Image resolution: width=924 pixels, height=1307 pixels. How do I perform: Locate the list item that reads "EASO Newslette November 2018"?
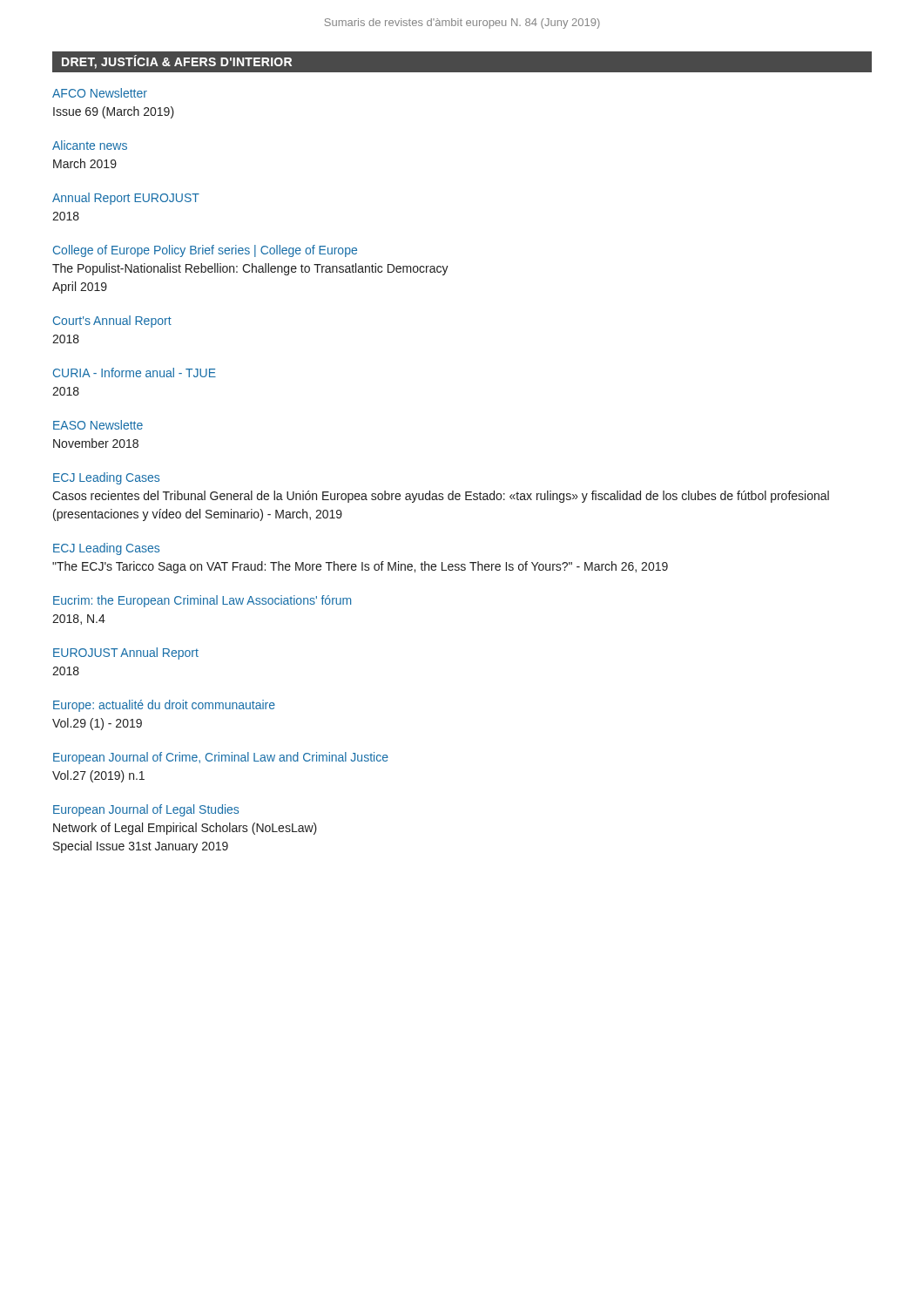point(98,425)
